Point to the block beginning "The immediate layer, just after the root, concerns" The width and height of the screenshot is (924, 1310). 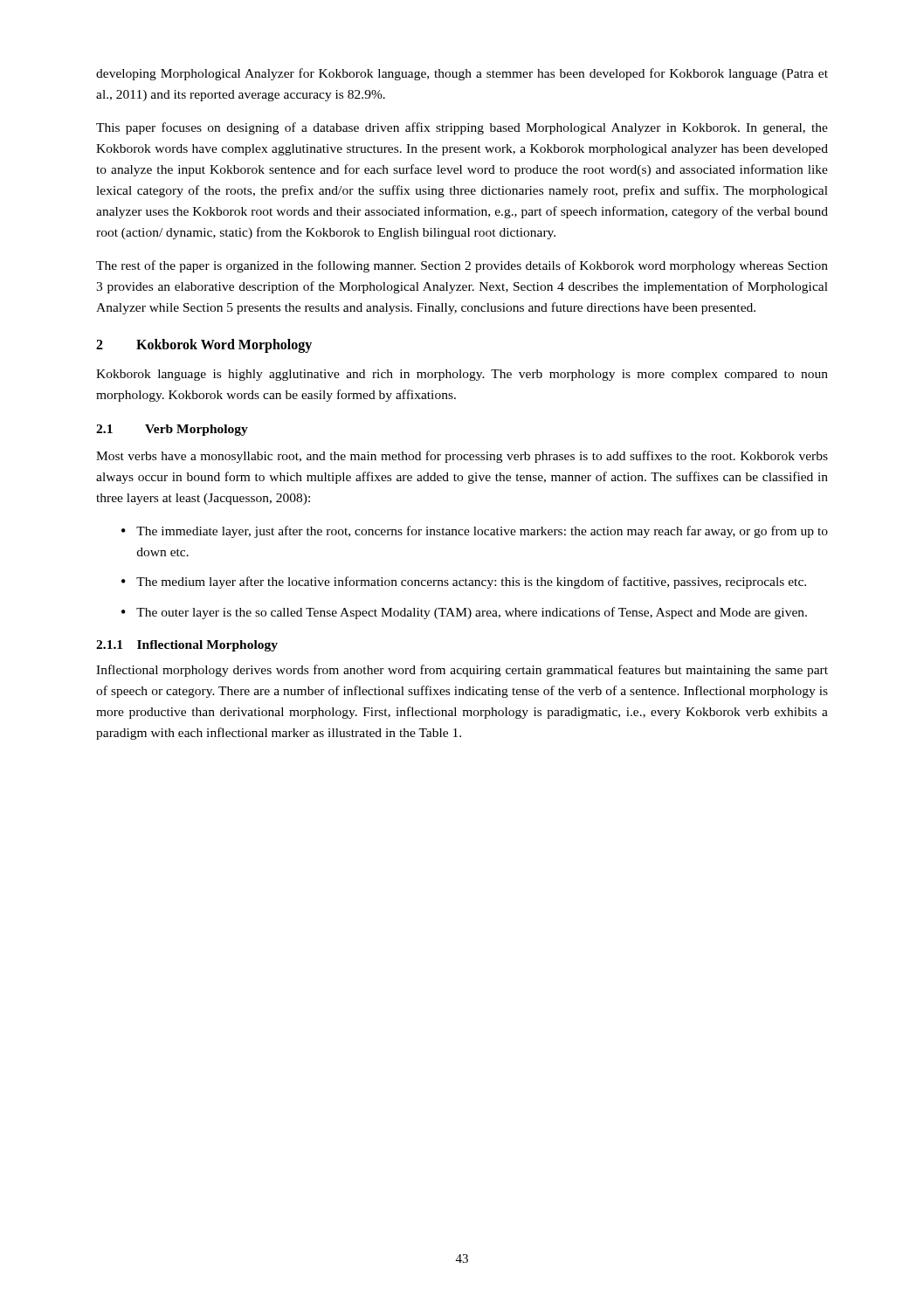click(462, 542)
